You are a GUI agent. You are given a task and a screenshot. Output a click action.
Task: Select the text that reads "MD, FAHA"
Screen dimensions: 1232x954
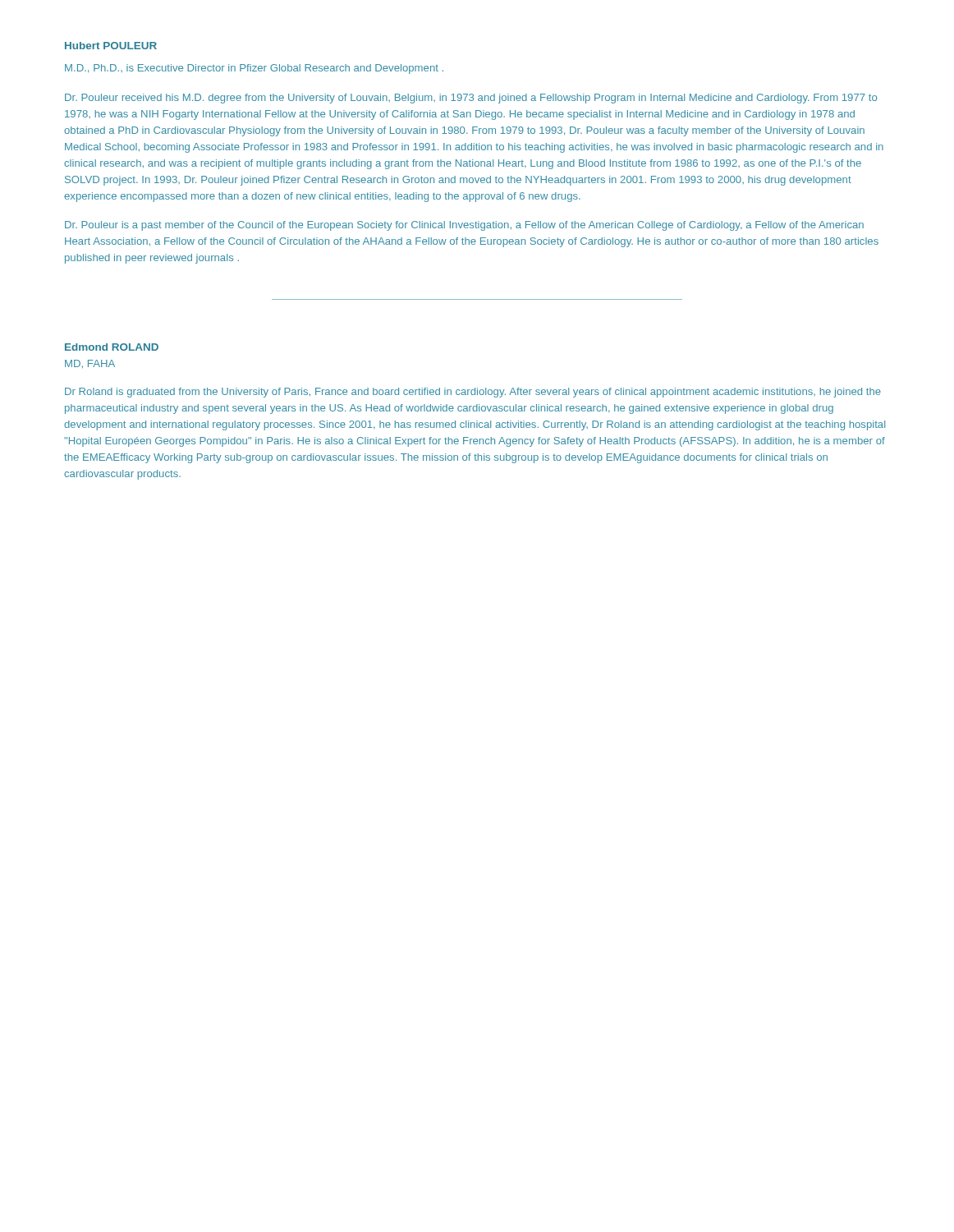point(90,363)
